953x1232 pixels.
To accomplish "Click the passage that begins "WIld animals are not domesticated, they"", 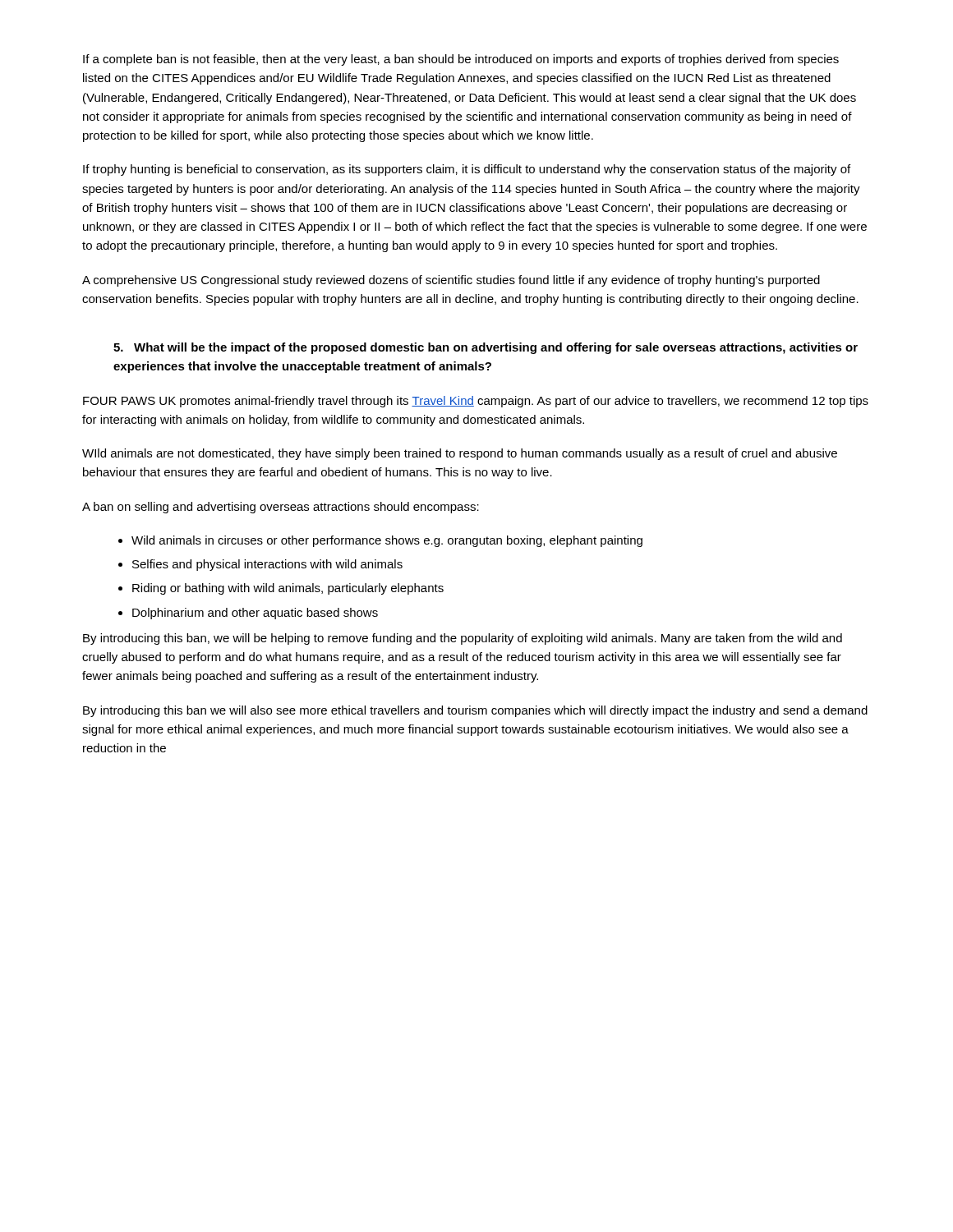I will point(460,462).
